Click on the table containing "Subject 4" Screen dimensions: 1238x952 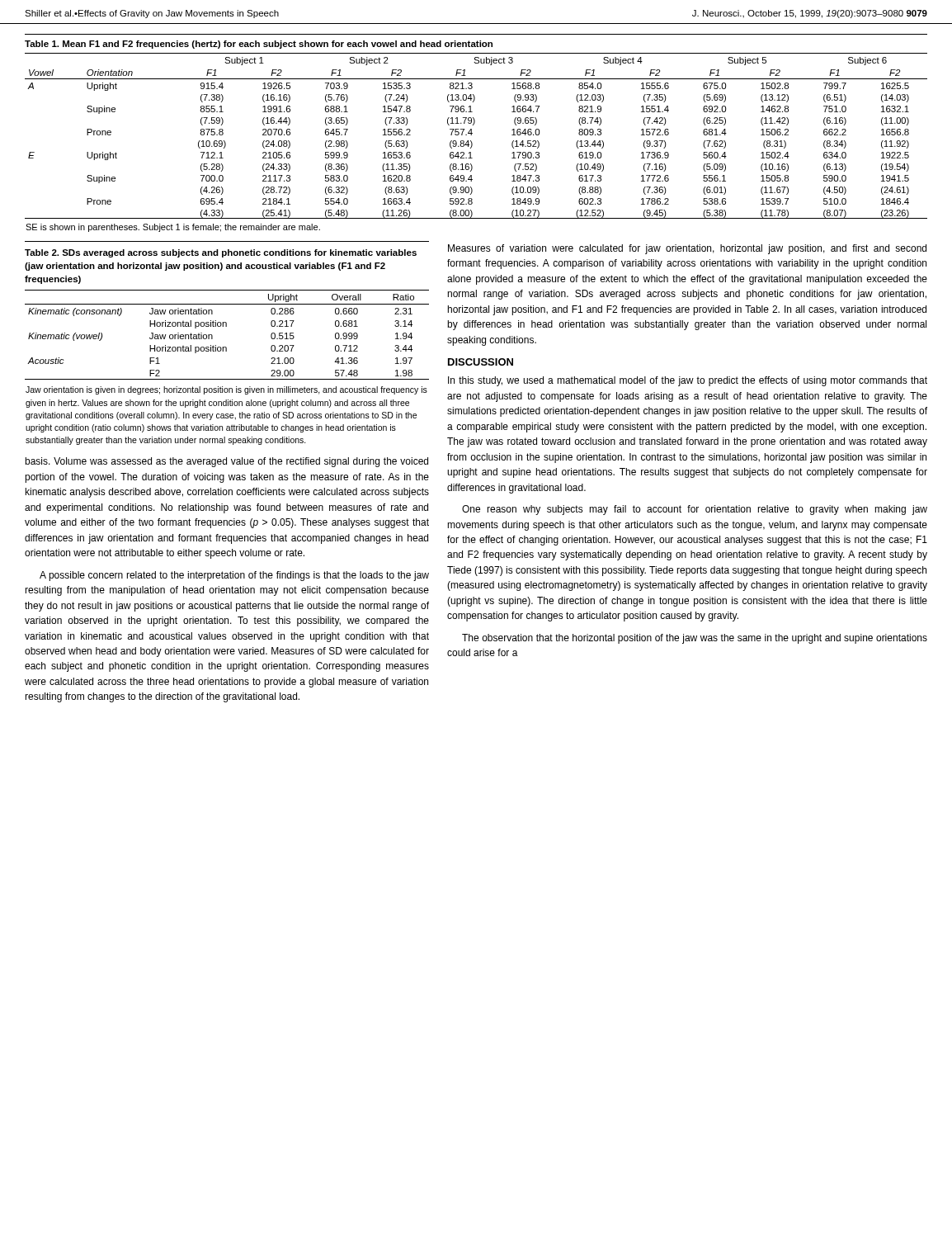point(476,143)
